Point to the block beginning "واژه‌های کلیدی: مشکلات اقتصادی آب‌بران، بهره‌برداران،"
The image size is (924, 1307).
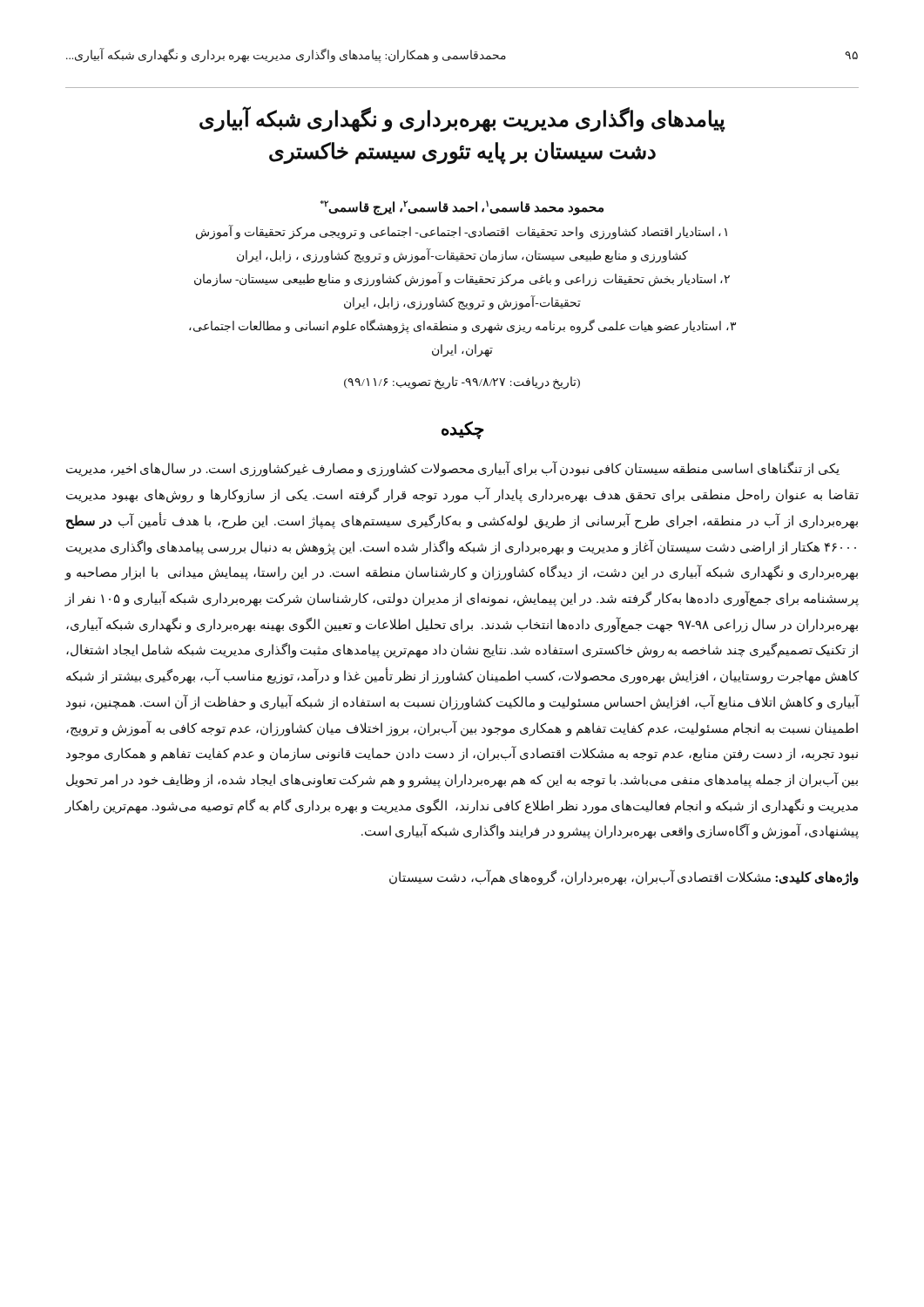click(x=623, y=878)
